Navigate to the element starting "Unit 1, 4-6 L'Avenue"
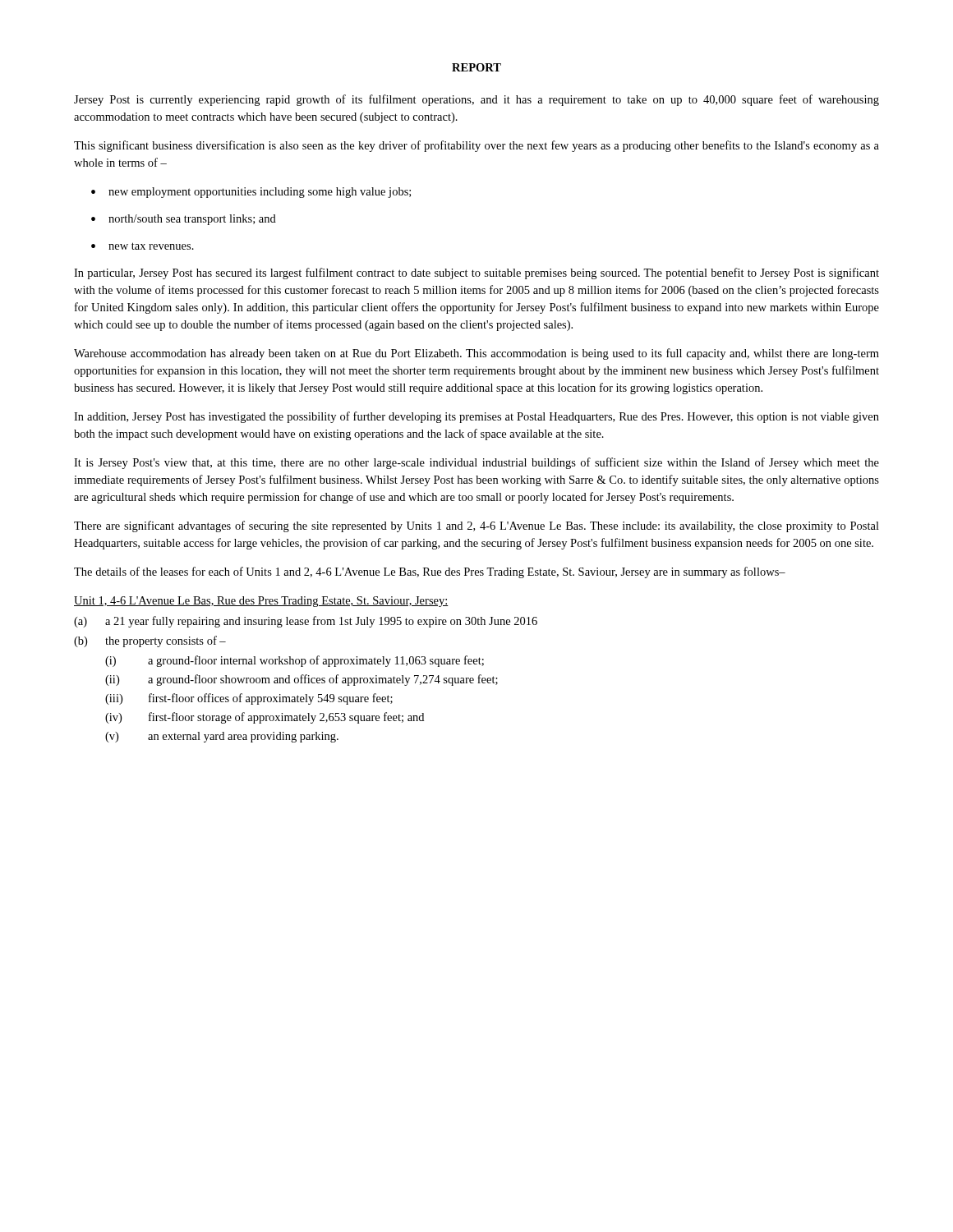Viewport: 953px width, 1232px height. coord(261,601)
